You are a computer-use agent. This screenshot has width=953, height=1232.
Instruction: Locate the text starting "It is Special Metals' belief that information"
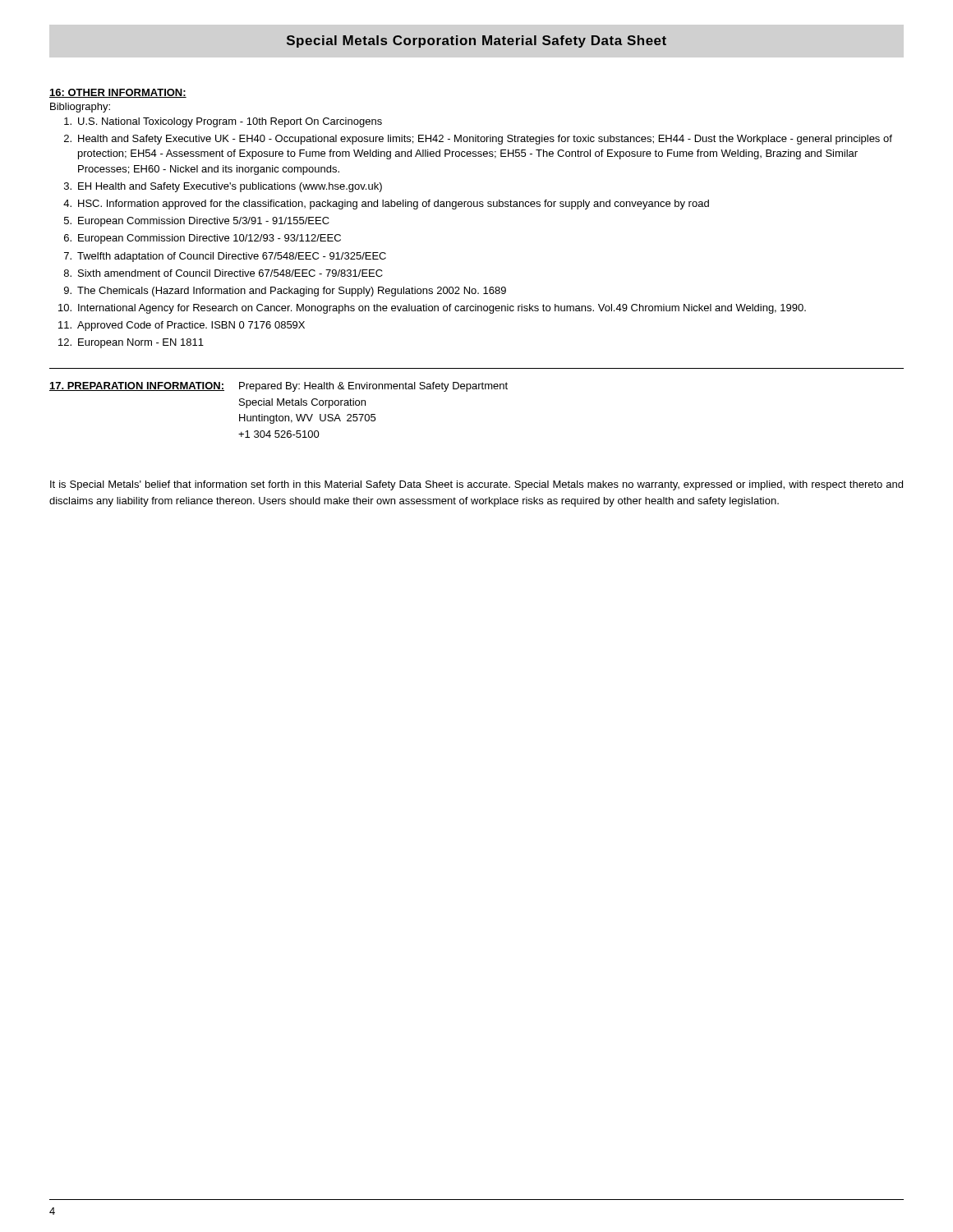tap(476, 492)
